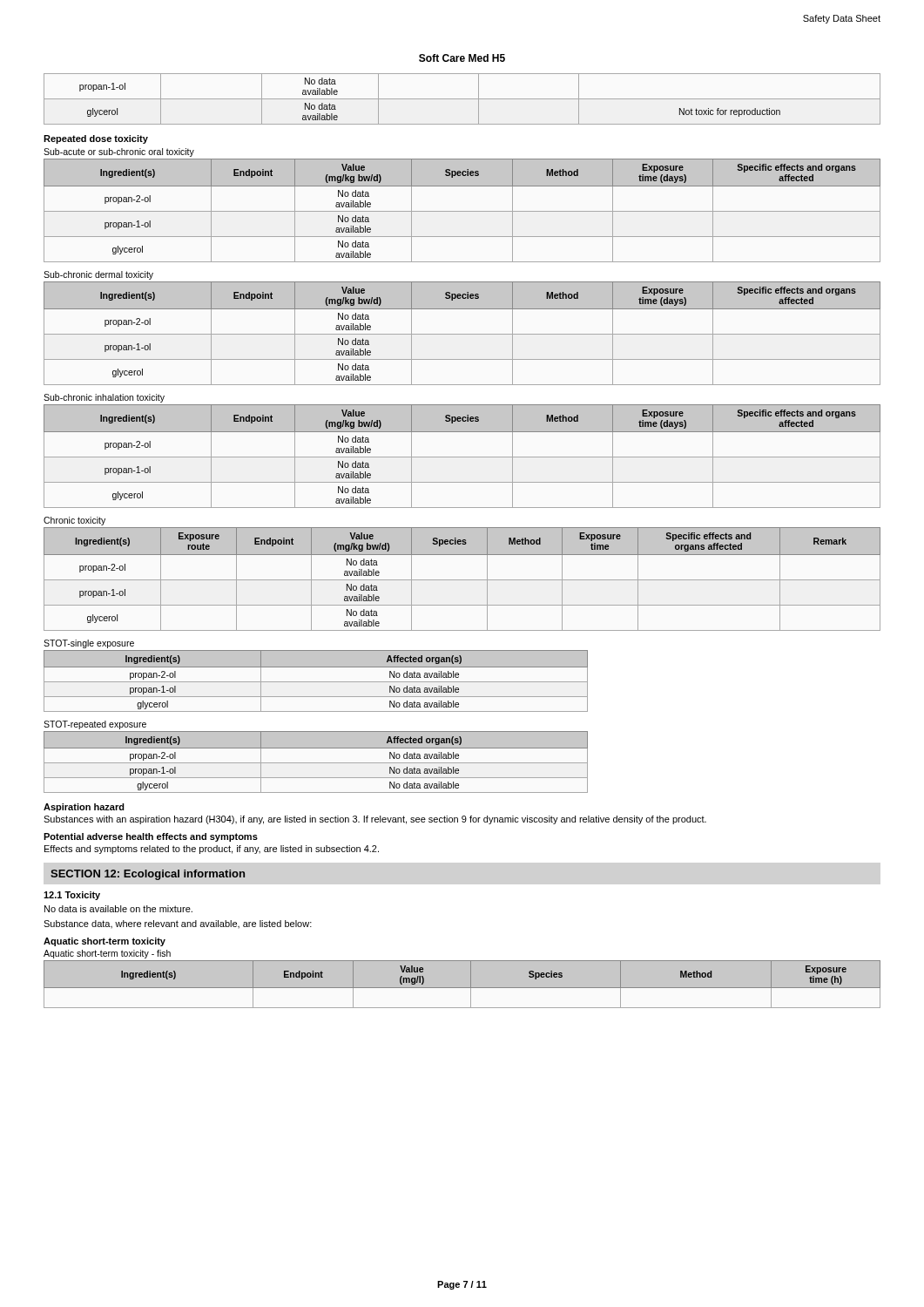Select the section header that says "SECTION 12: Ecological information"
Viewport: 924px width, 1307px height.
tap(148, 873)
